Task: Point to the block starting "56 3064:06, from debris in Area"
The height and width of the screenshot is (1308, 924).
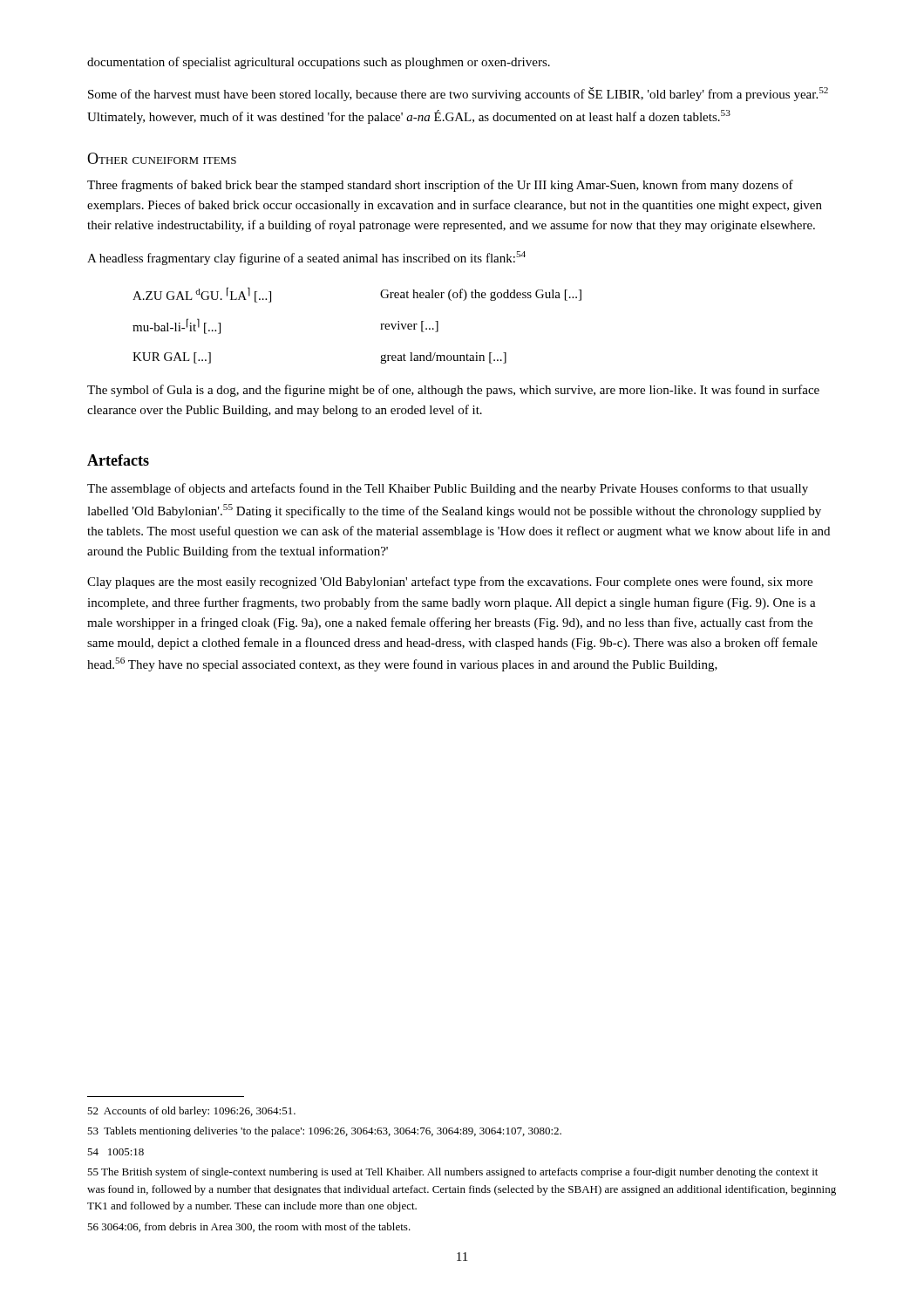Action: tap(249, 1226)
